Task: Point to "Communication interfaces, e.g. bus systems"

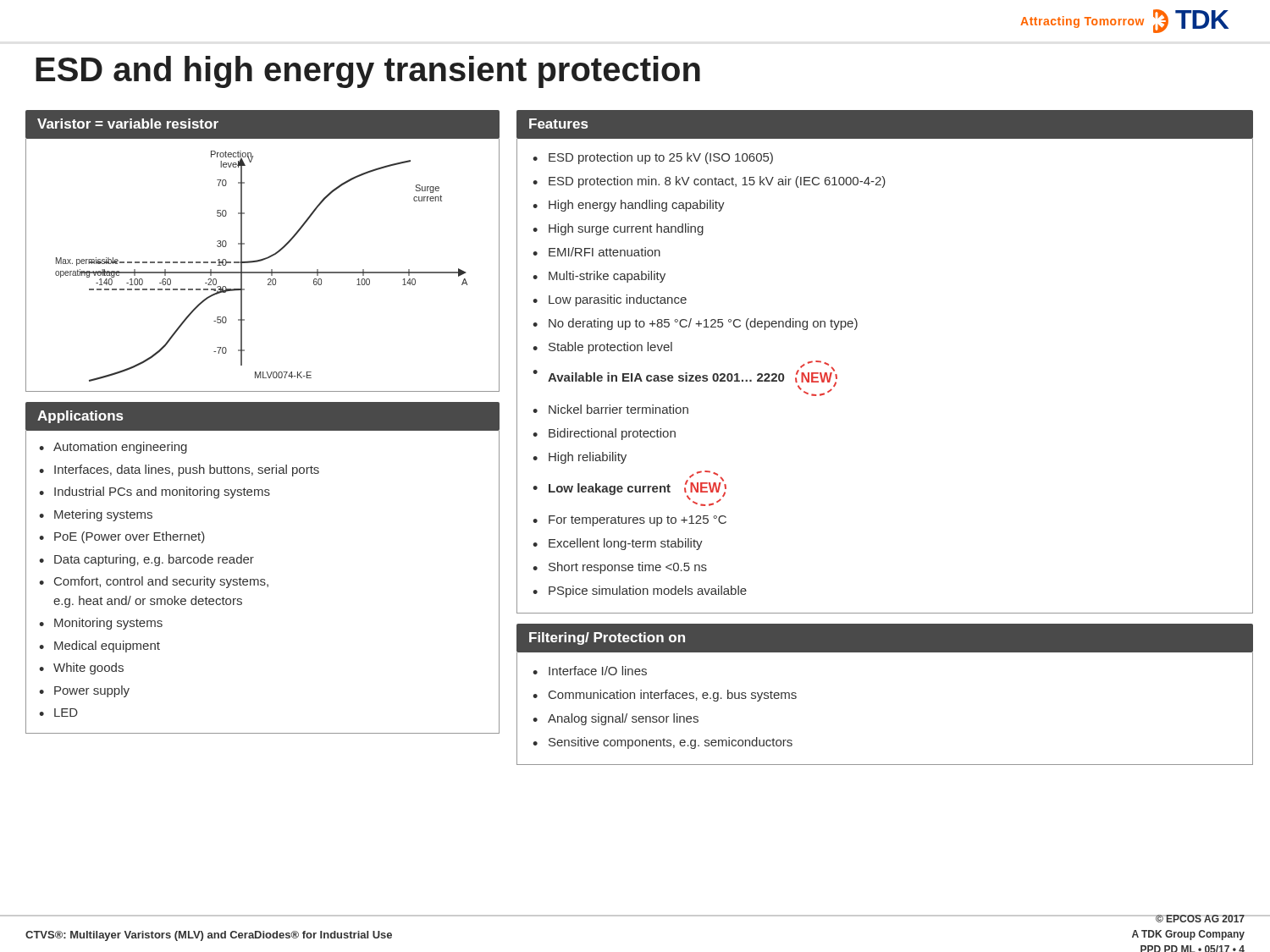Action: [672, 694]
